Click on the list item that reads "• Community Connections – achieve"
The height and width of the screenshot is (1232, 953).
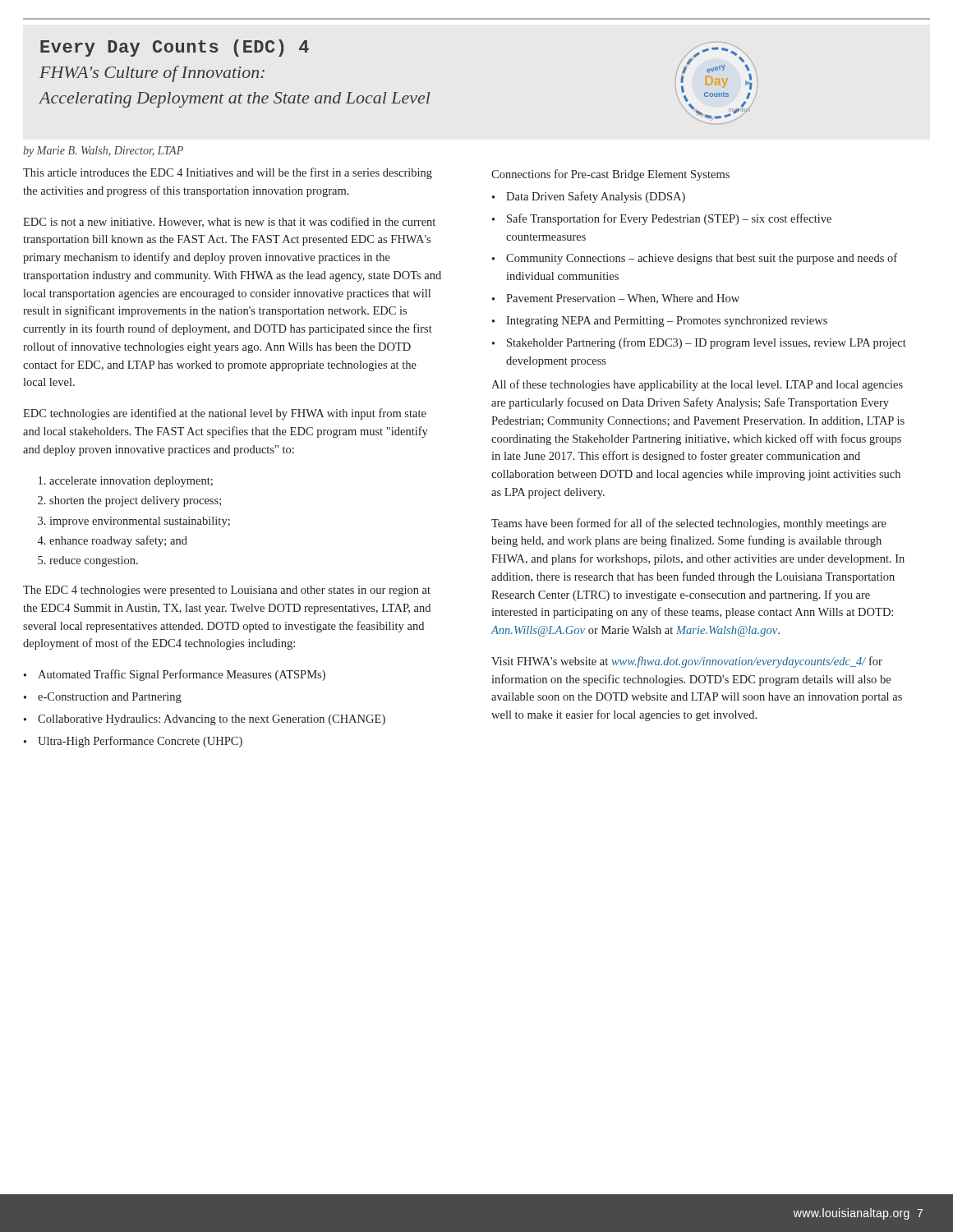(701, 268)
